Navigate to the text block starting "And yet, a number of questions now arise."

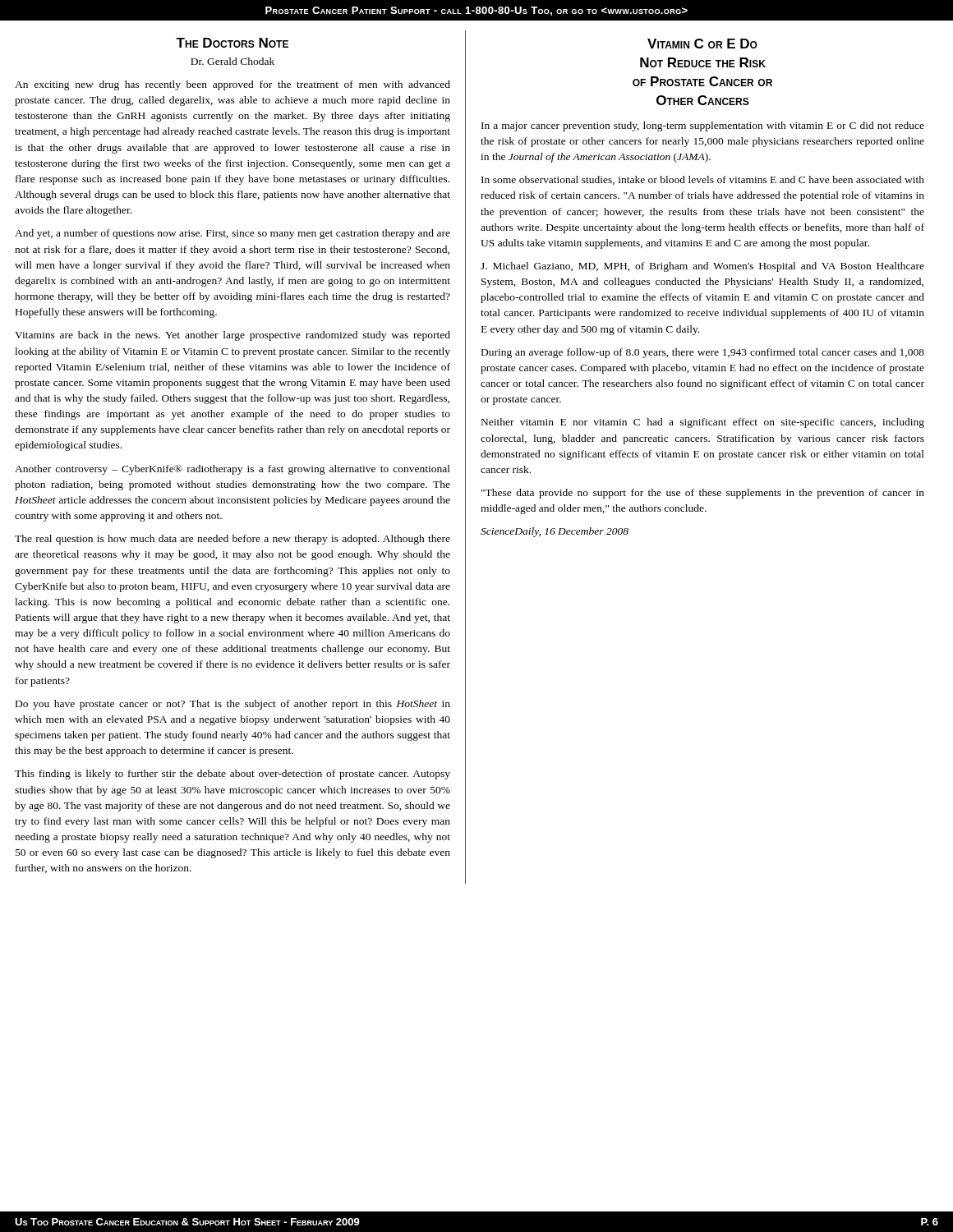click(x=232, y=273)
